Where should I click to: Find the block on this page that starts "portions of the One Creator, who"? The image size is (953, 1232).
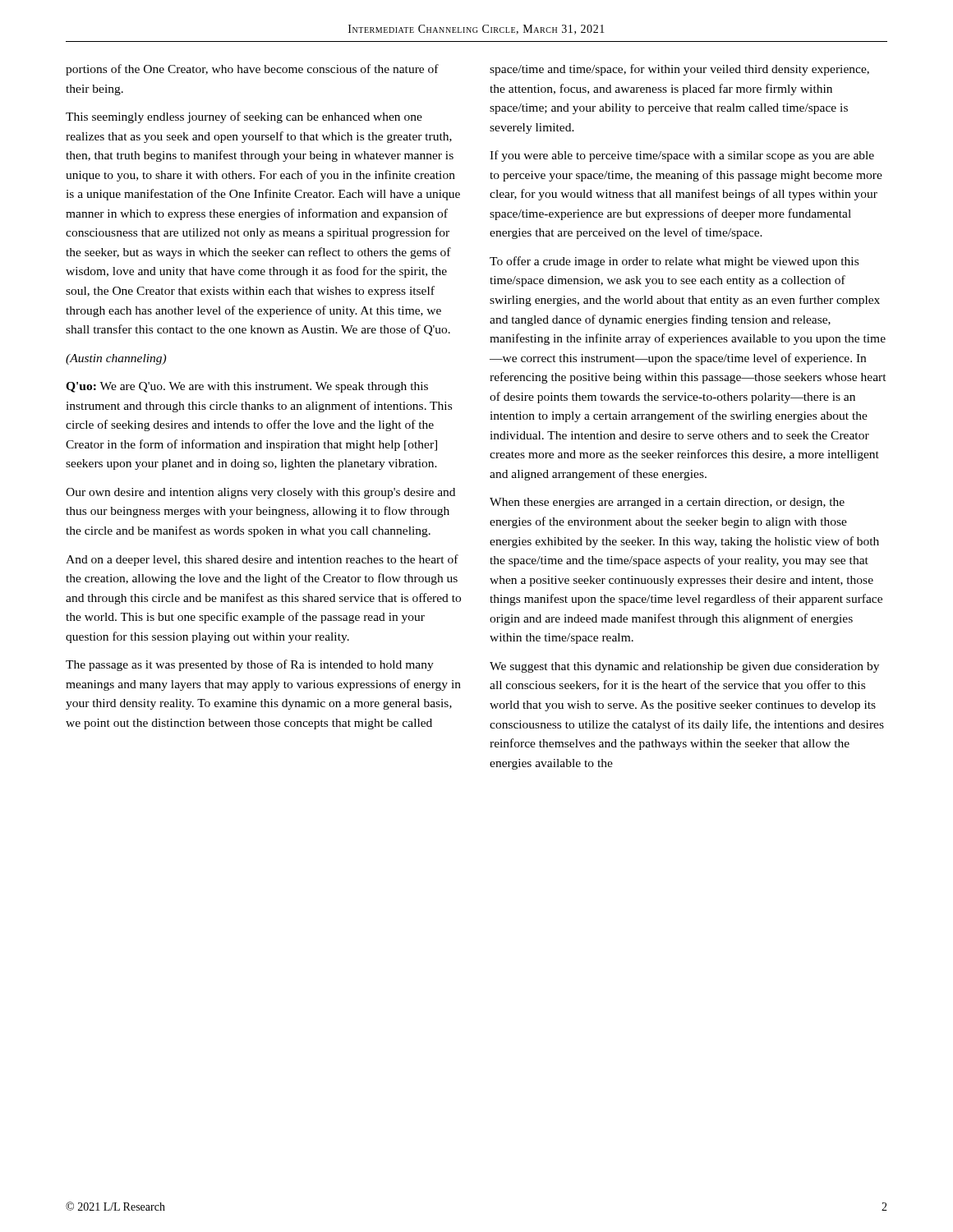pyautogui.click(x=252, y=78)
